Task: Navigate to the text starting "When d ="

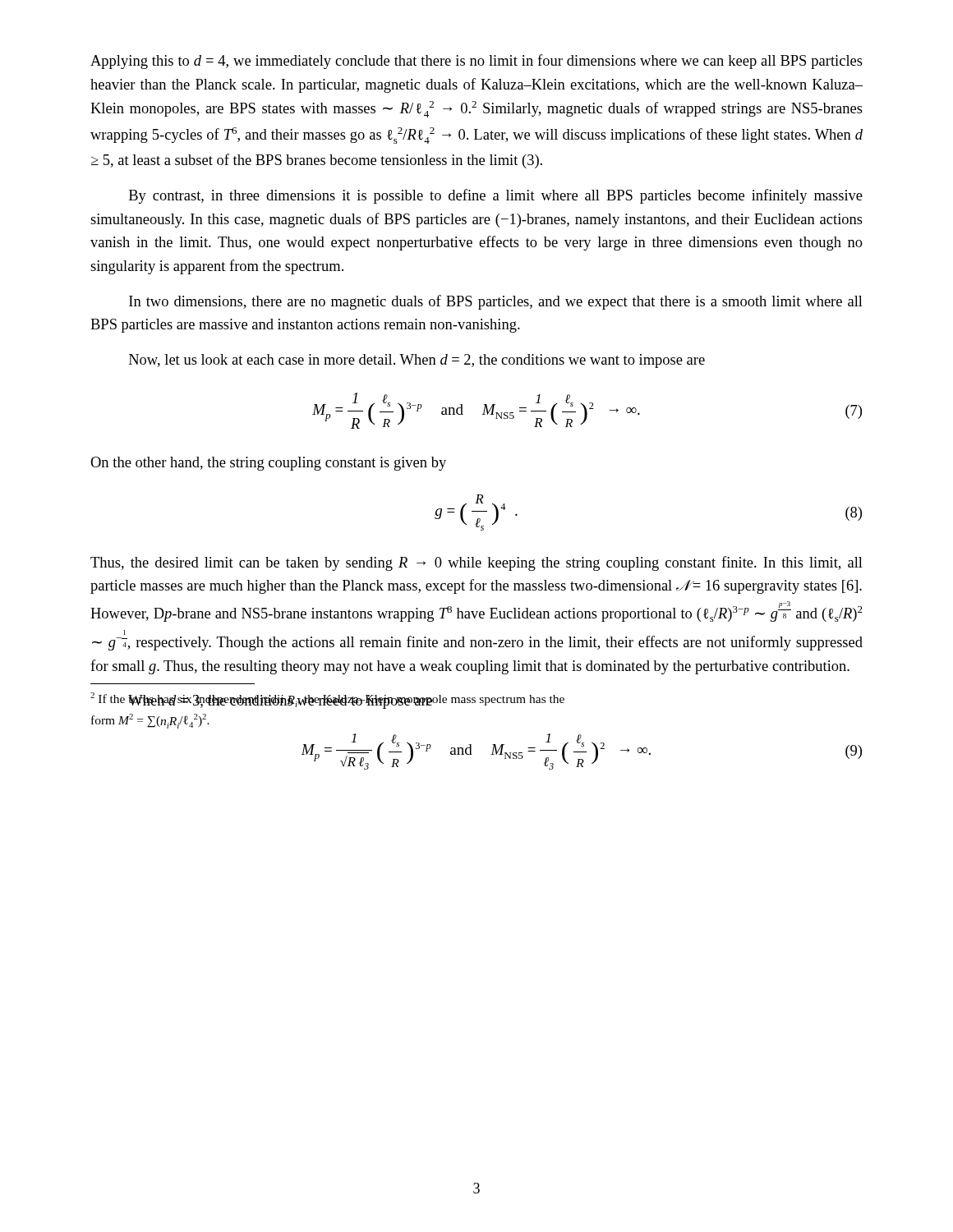Action: [476, 701]
